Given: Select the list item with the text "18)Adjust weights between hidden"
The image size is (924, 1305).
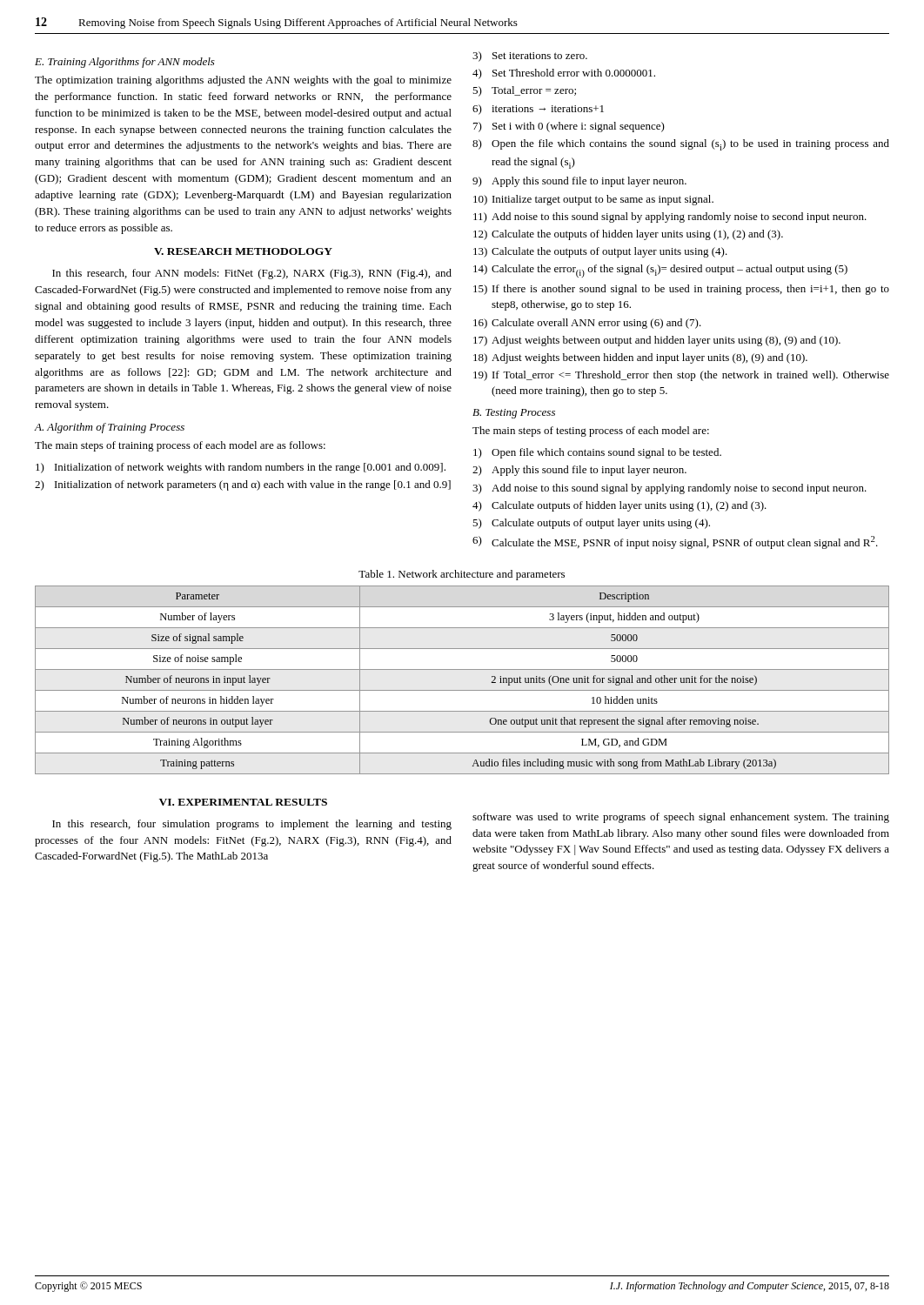Looking at the screenshot, I should click(681, 358).
